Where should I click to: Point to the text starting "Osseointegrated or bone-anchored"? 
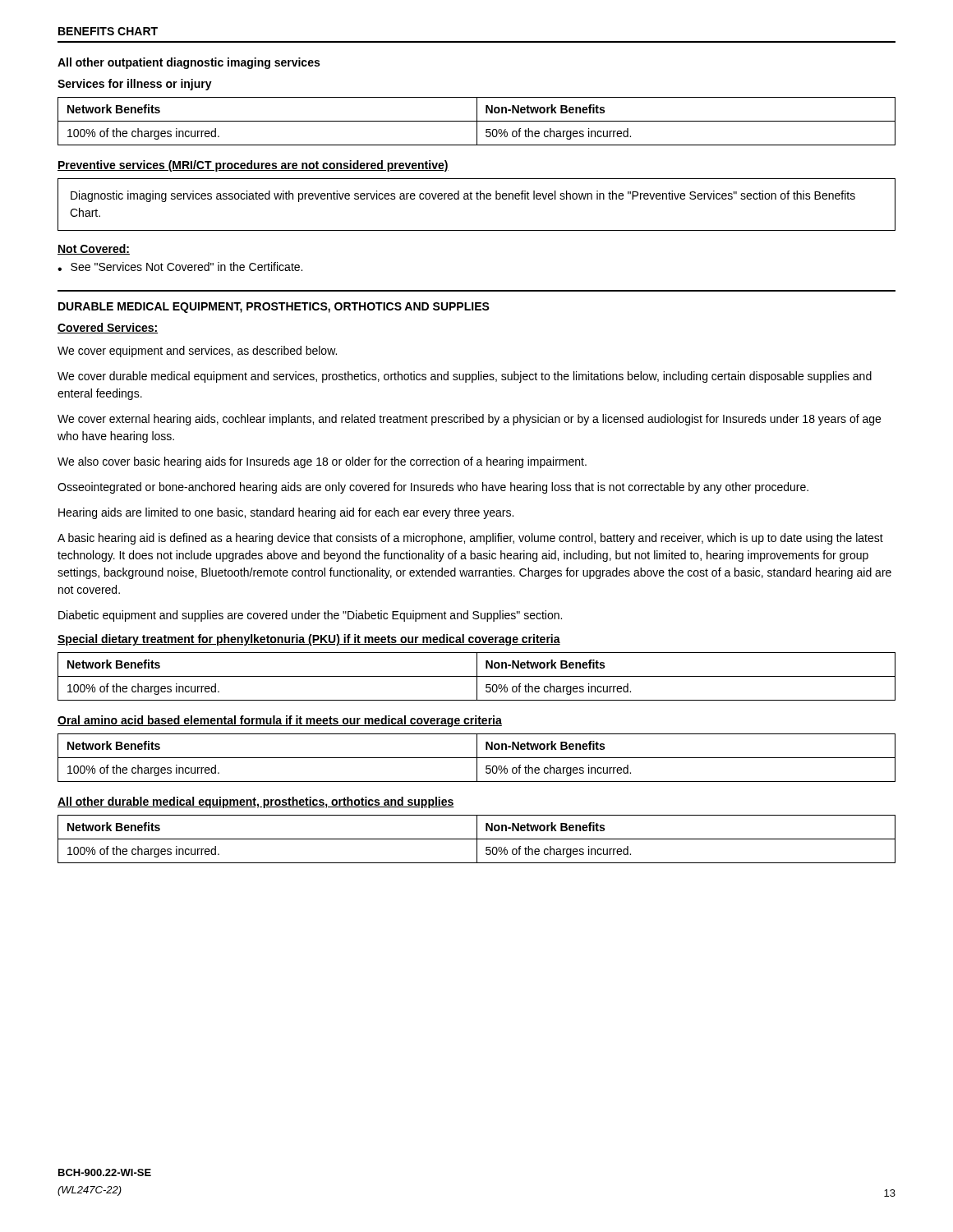click(x=433, y=487)
